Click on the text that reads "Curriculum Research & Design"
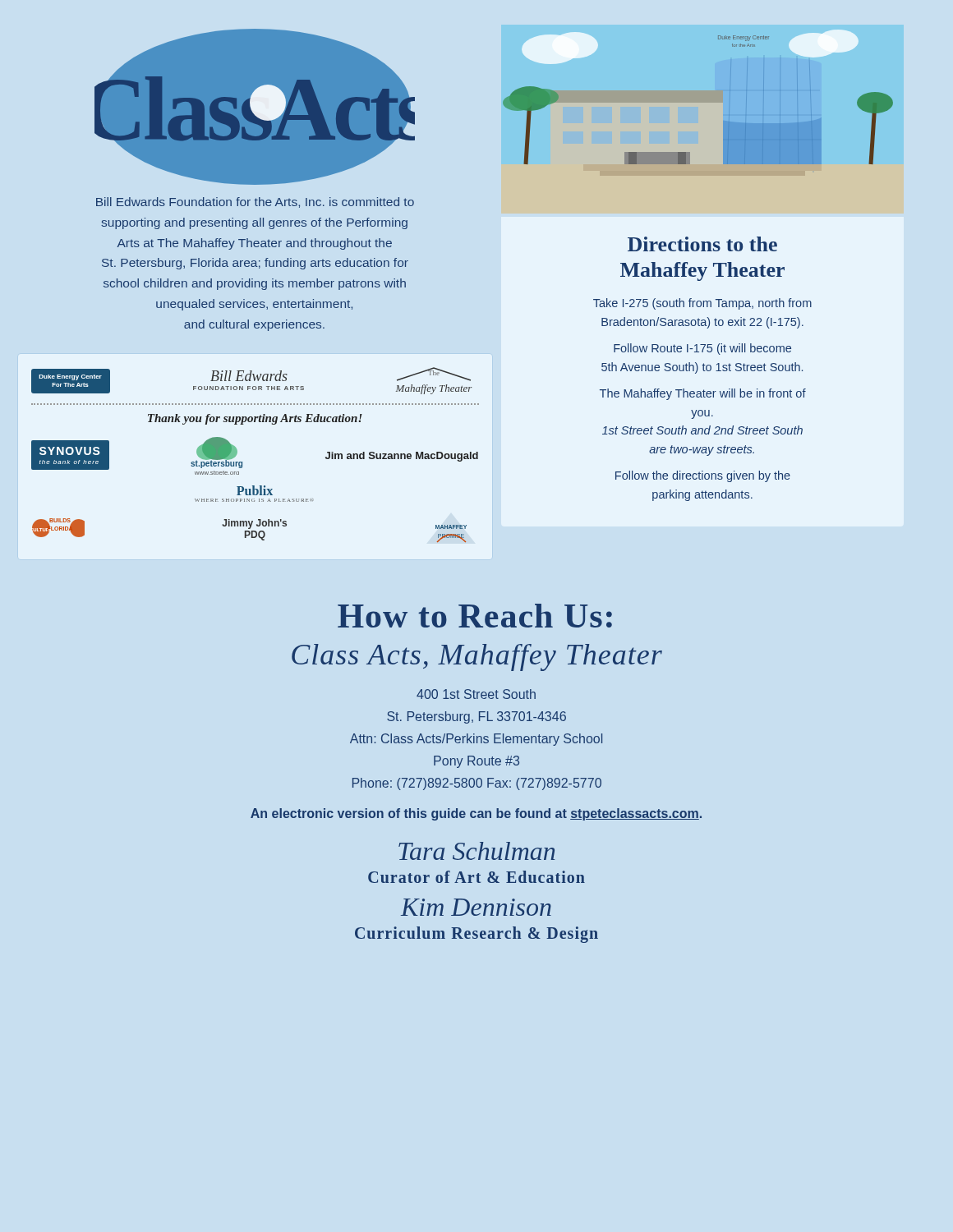 476,933
